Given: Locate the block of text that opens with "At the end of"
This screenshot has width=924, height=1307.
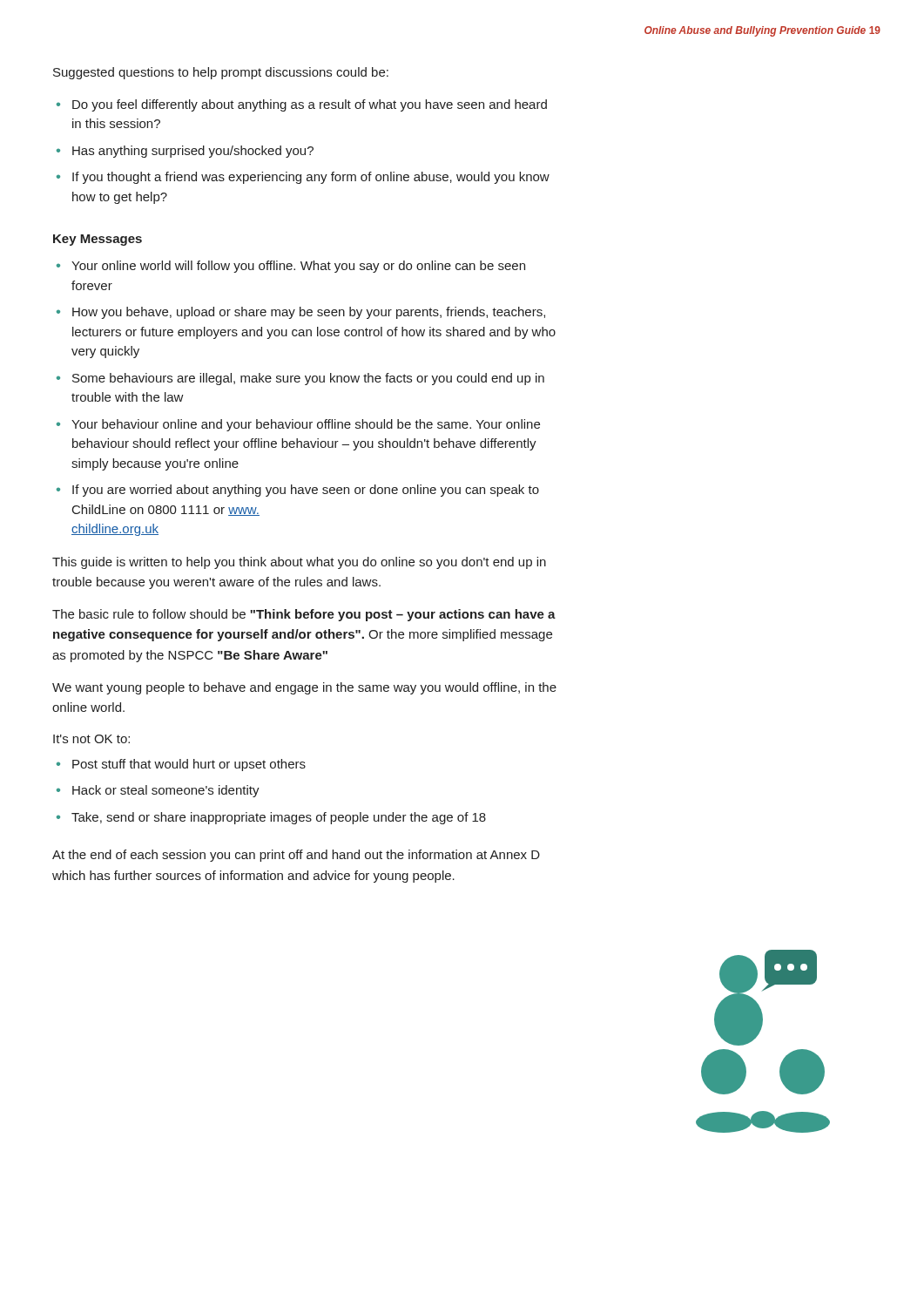Looking at the screenshot, I should tap(296, 865).
